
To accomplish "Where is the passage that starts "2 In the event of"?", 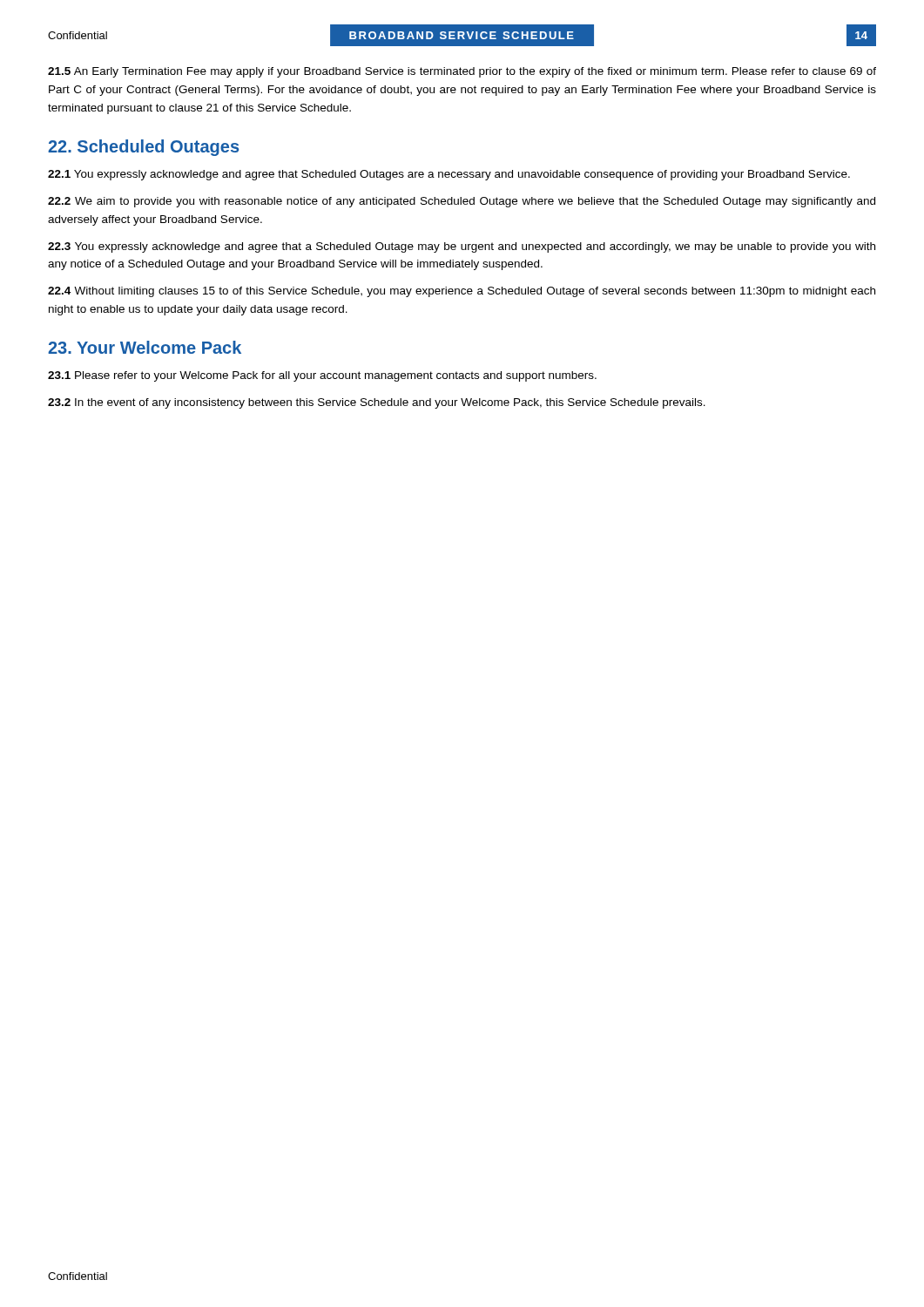I will point(377,402).
